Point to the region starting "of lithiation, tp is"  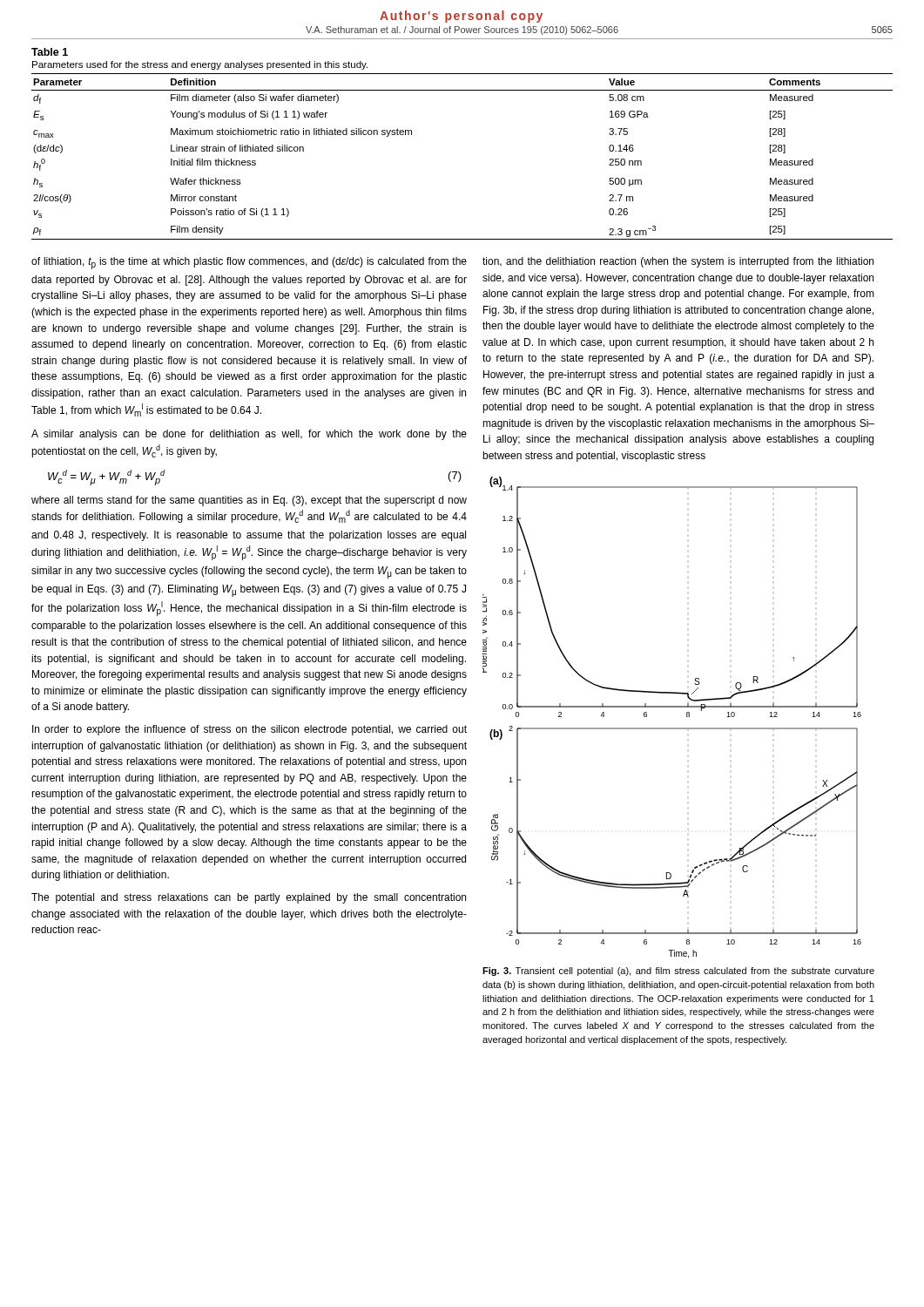[249, 337]
